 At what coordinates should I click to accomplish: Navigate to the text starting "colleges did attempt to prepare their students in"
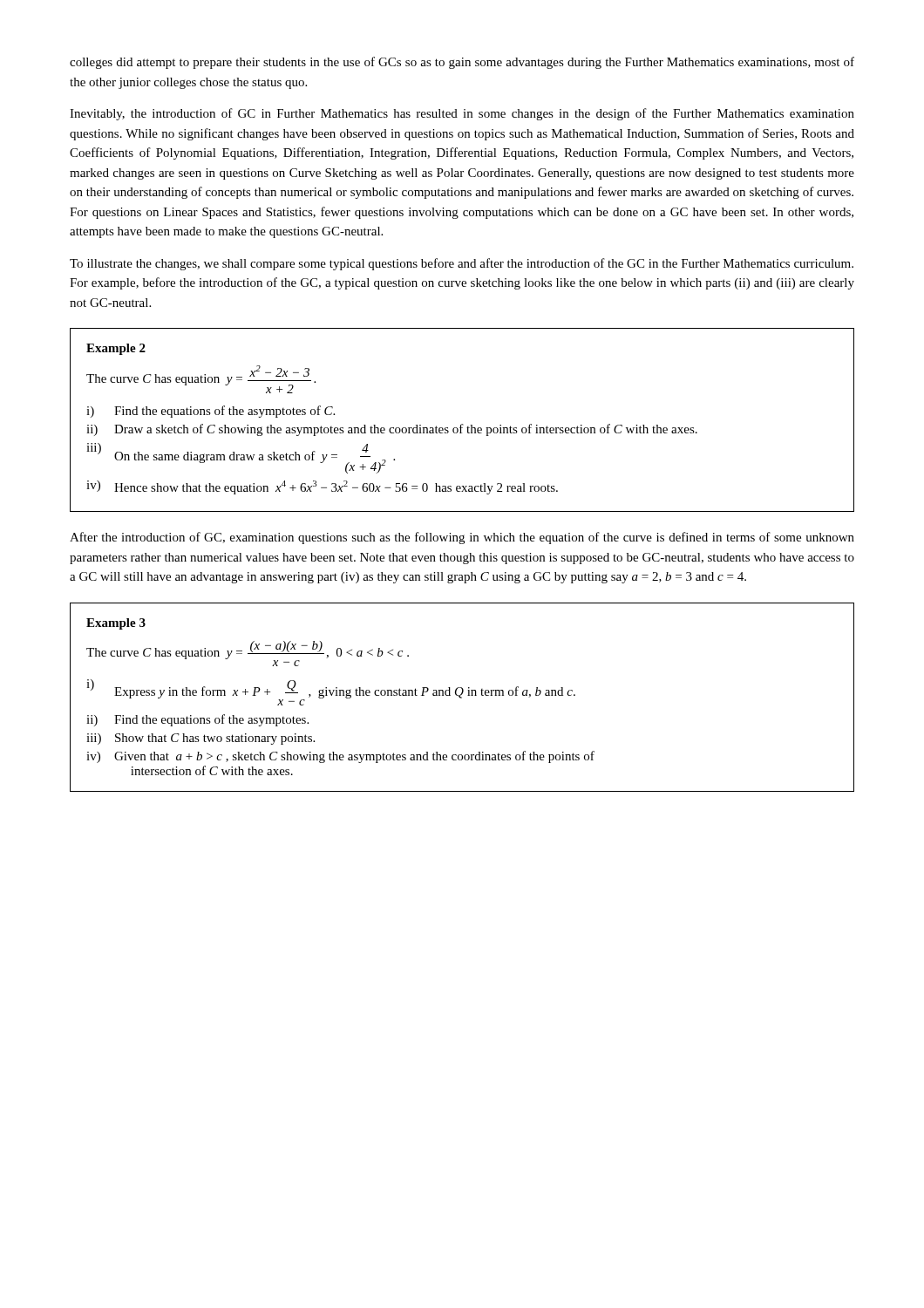462,72
